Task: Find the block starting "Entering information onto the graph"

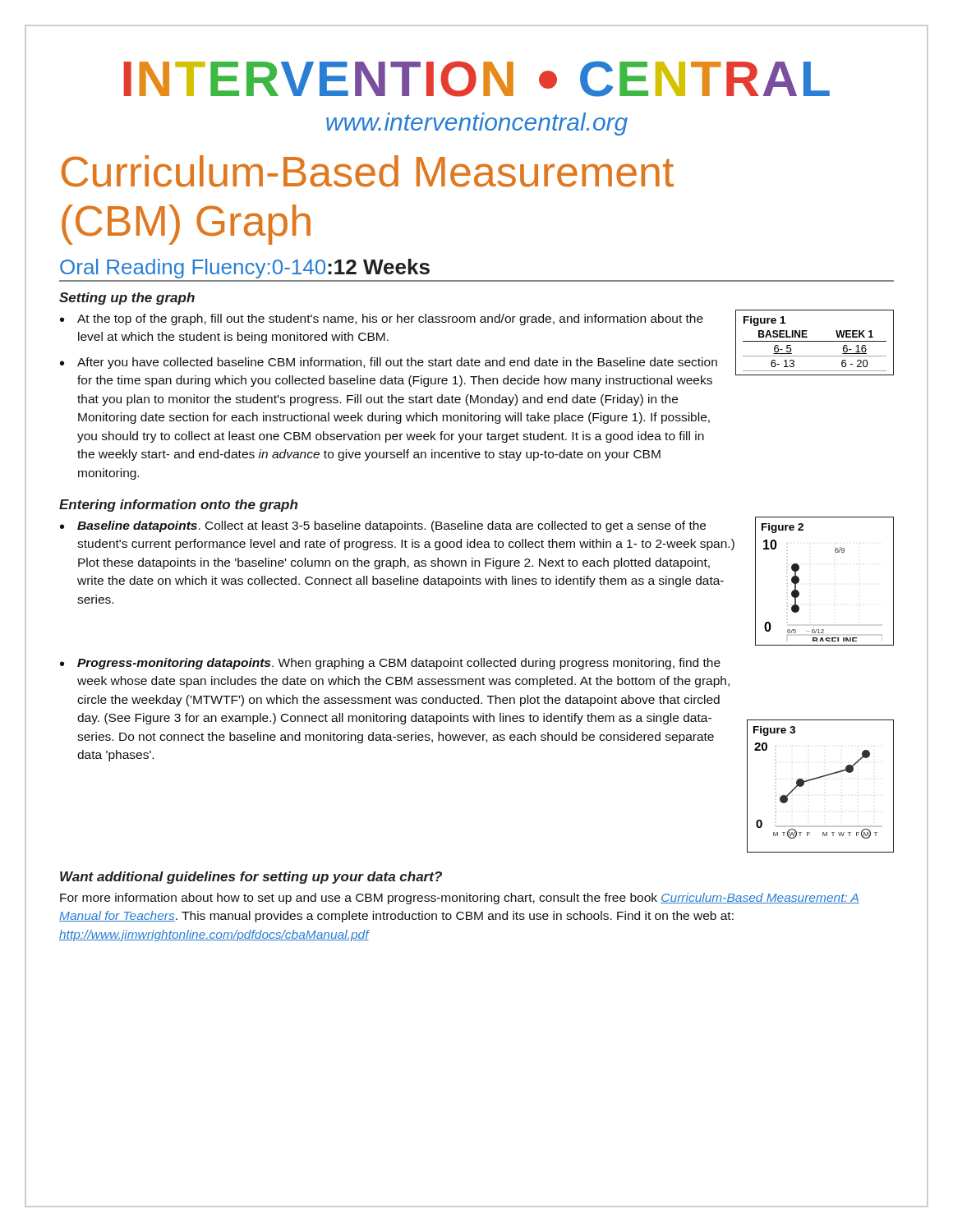Action: [179, 505]
